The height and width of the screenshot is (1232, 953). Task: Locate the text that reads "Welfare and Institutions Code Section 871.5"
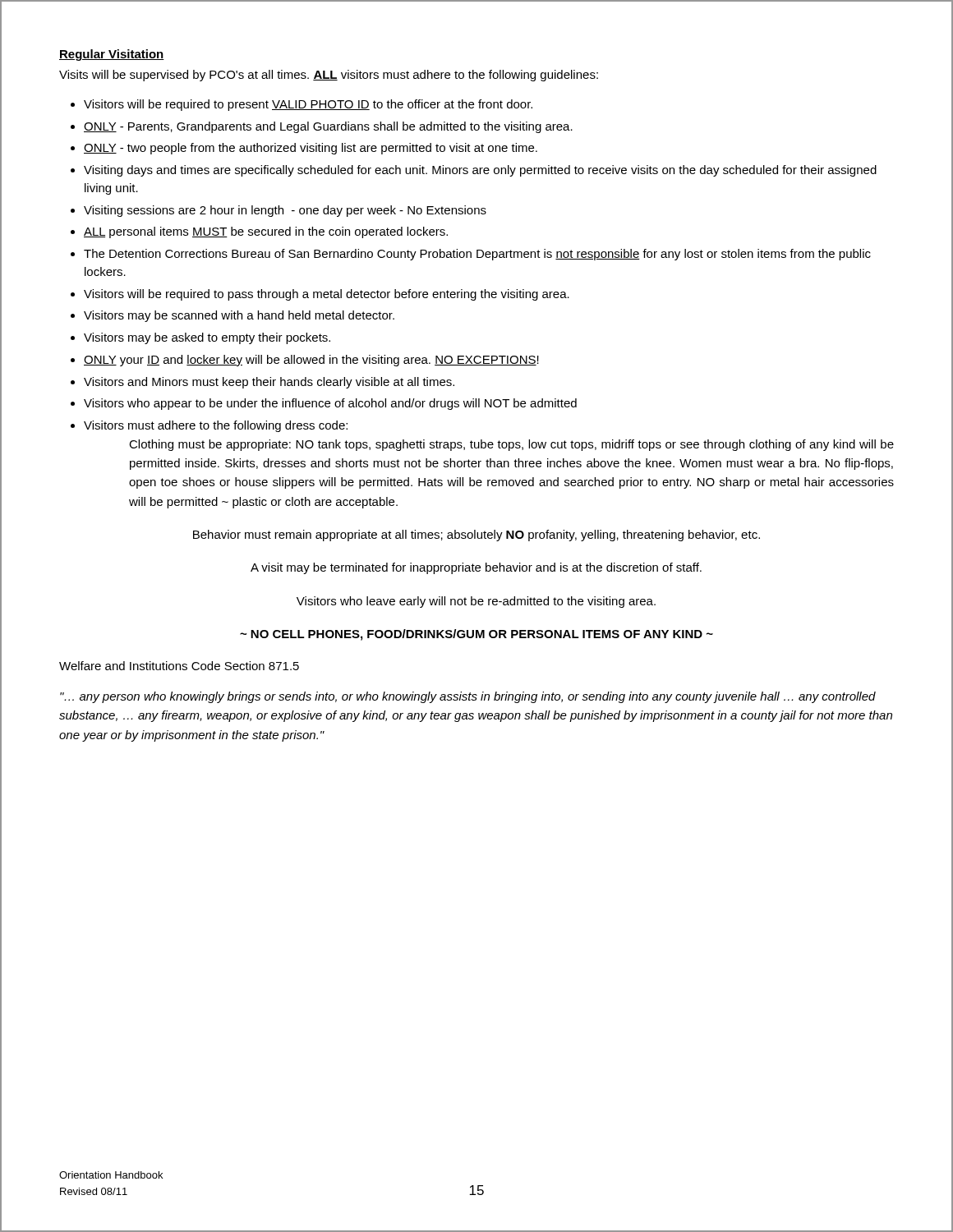(179, 666)
